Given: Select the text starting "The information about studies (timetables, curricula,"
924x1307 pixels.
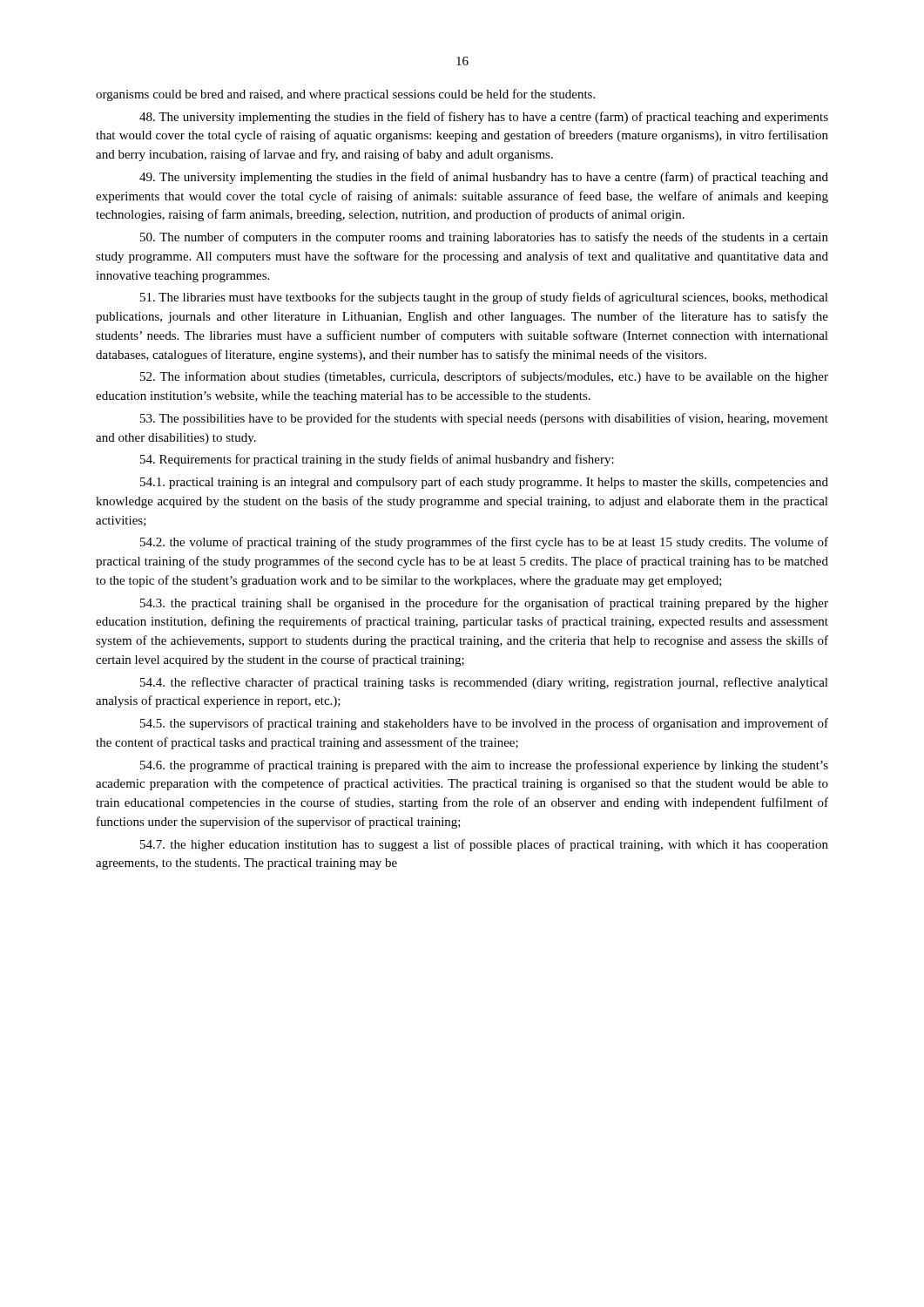Looking at the screenshot, I should click(462, 387).
